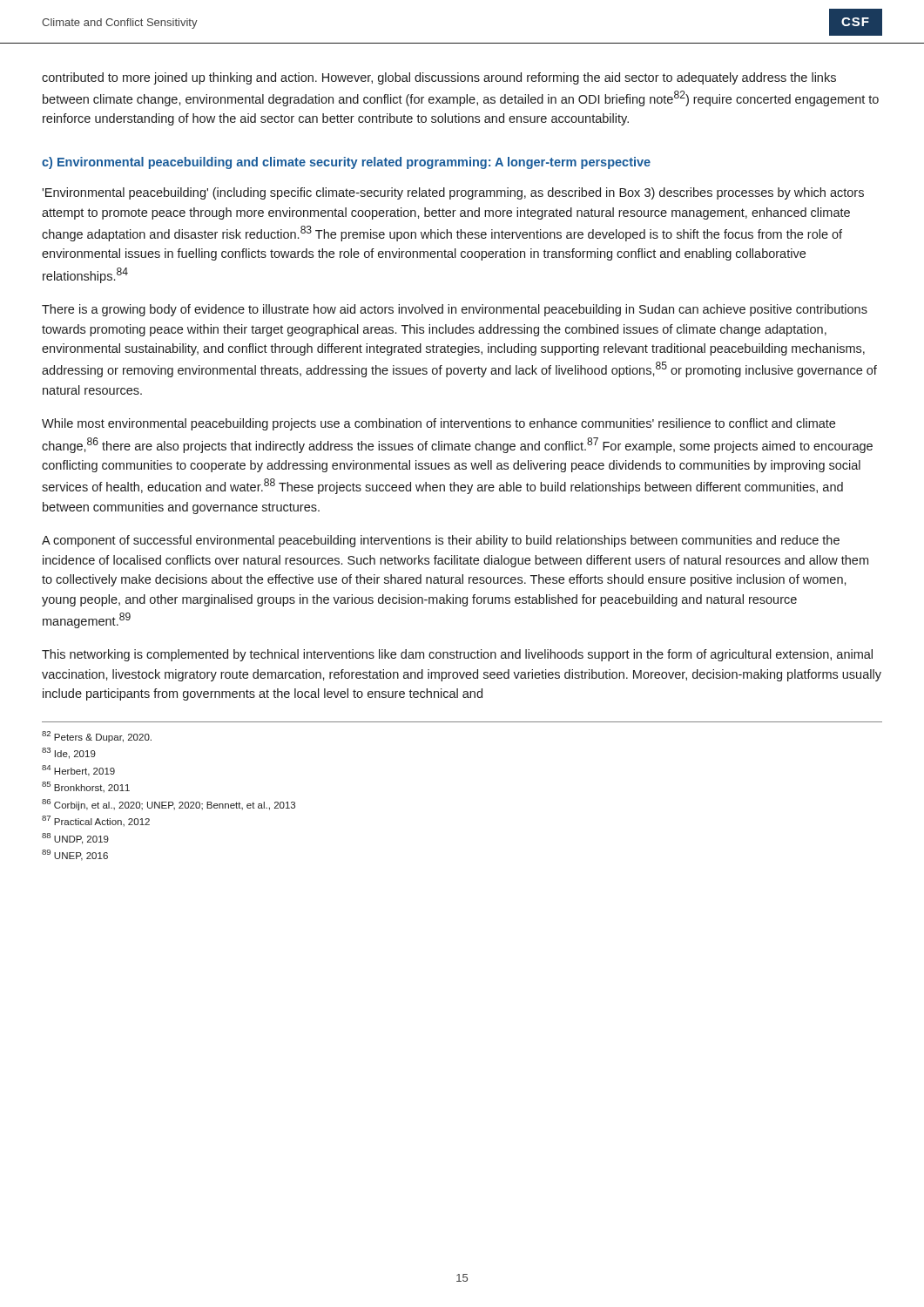Click the passage that begins "82 Peters &"
924x1307 pixels.
click(x=97, y=735)
